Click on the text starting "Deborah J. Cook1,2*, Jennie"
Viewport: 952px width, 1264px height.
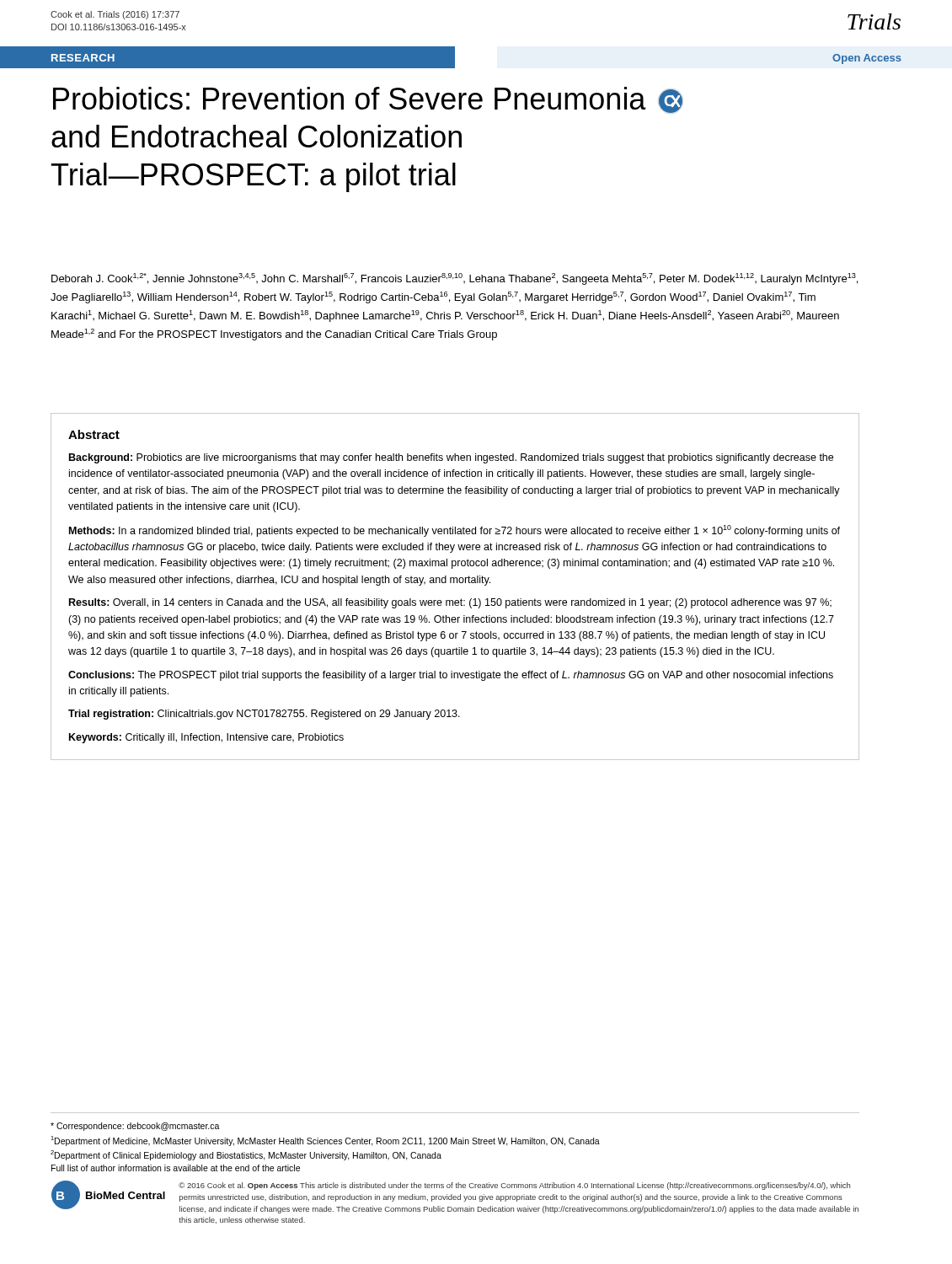pyautogui.click(x=455, y=306)
